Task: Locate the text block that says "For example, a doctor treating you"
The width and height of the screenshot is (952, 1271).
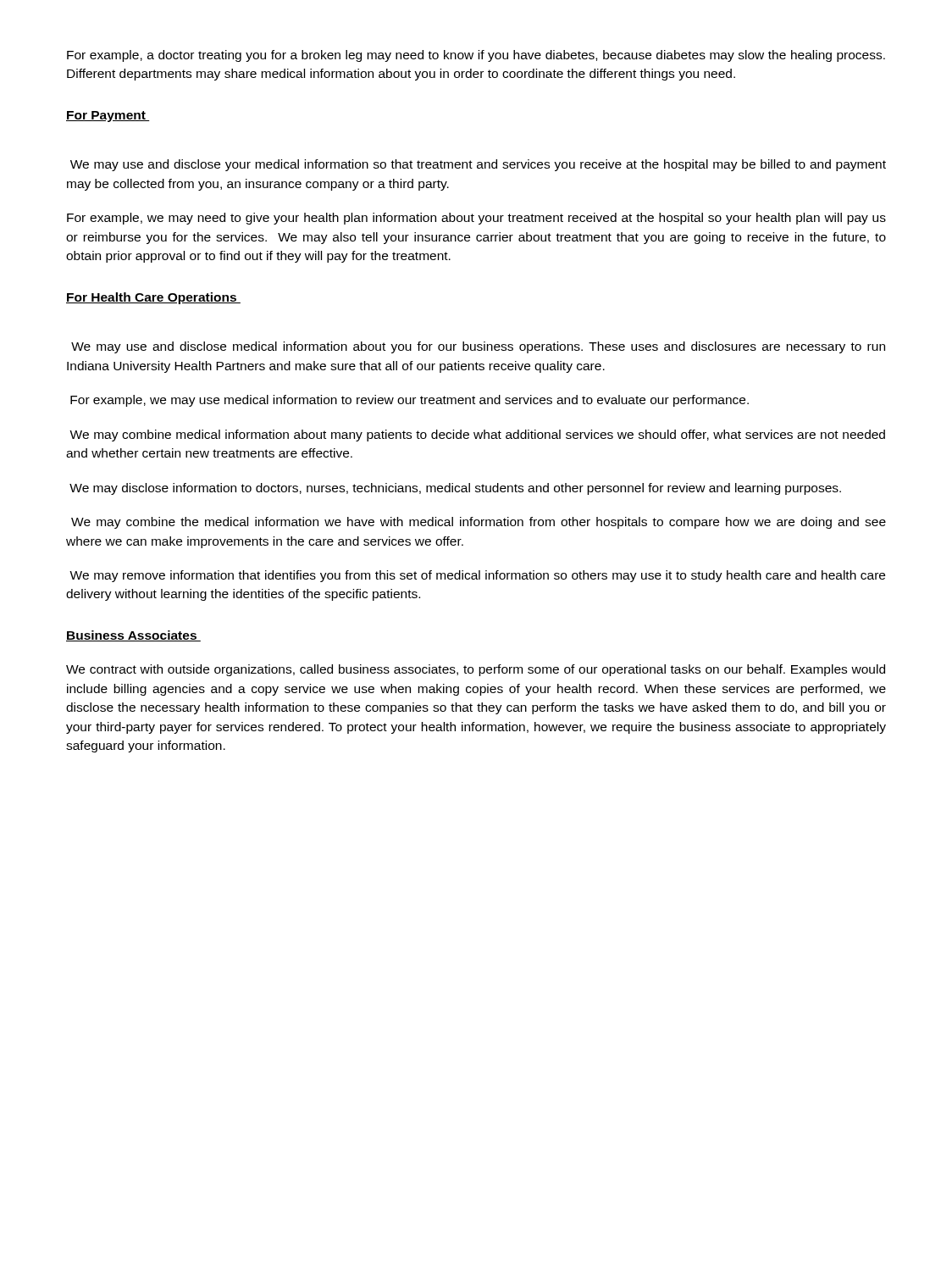Action: pos(476,65)
